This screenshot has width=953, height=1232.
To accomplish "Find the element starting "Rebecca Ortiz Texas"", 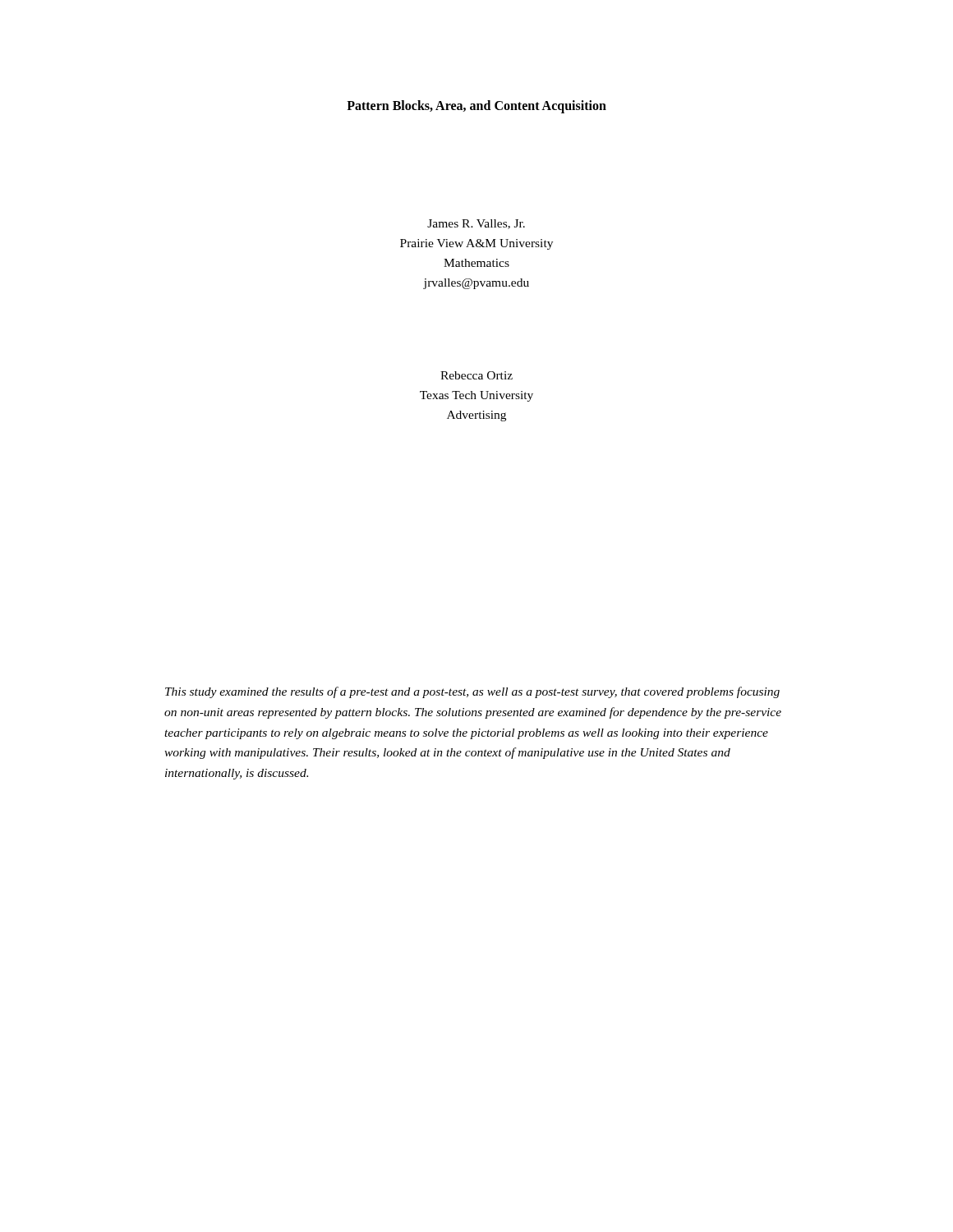I will (476, 395).
